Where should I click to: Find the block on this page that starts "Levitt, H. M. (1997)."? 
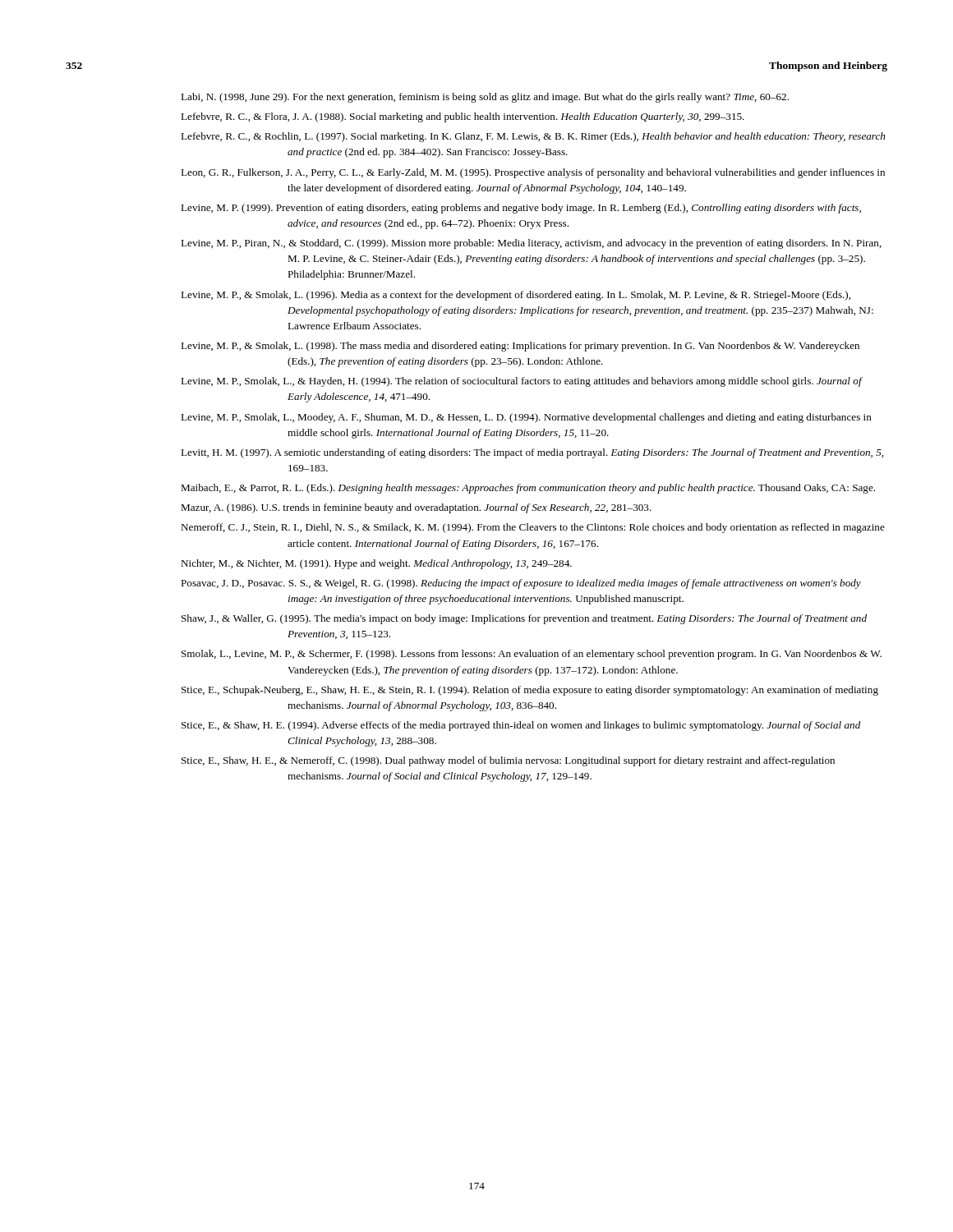tap(532, 460)
